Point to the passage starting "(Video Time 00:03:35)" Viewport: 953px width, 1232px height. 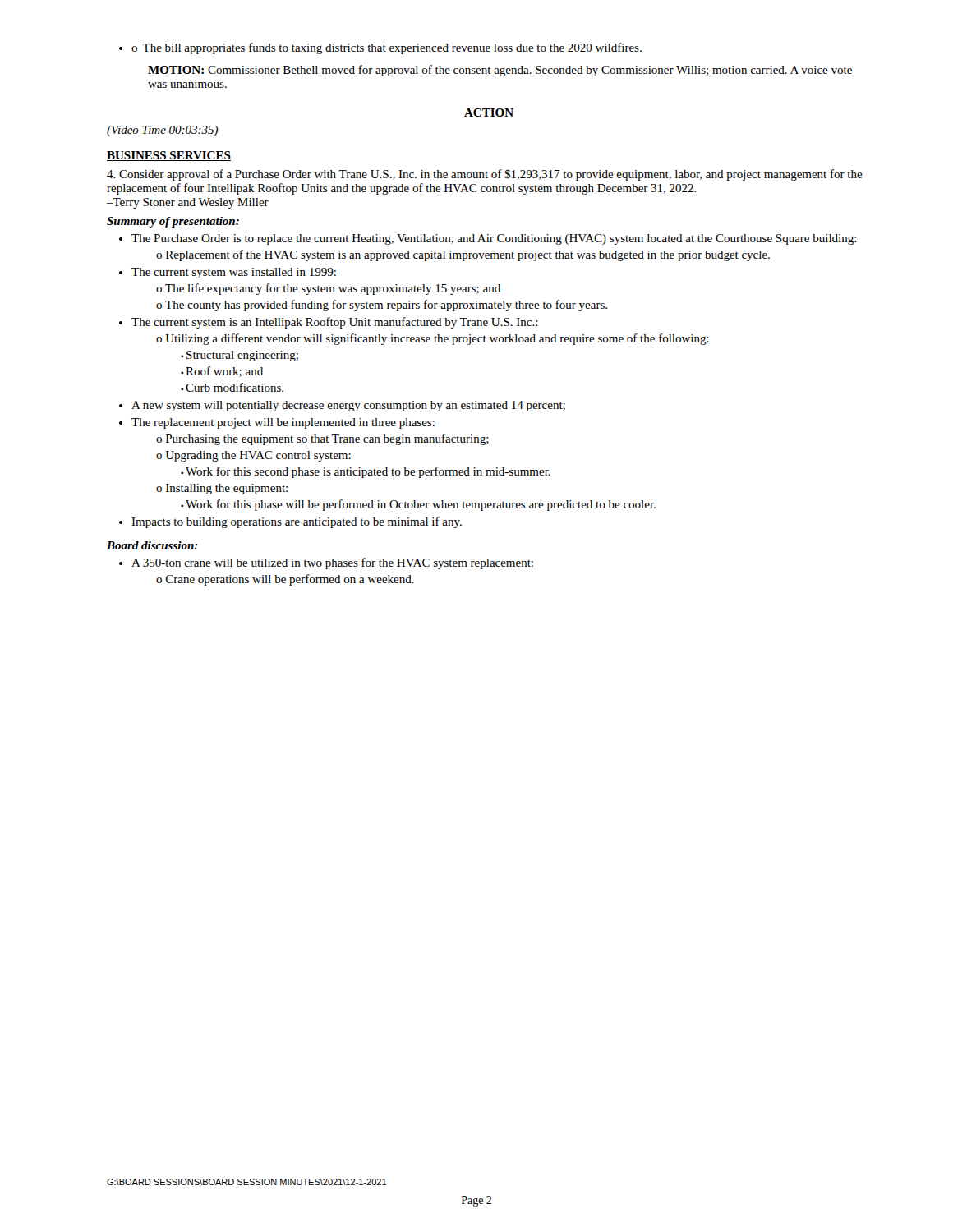tap(162, 130)
